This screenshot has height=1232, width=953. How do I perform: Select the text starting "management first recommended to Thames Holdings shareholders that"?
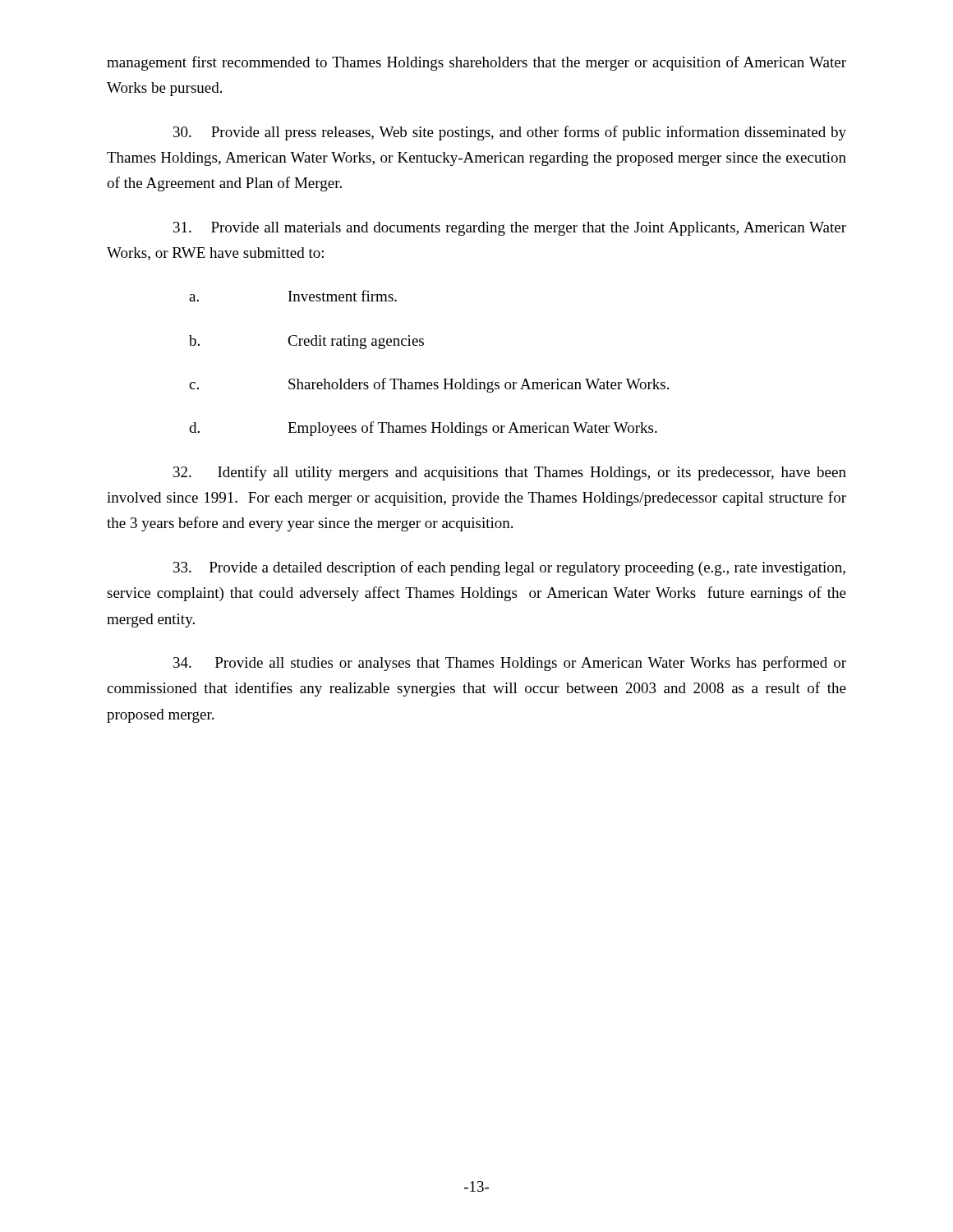point(476,75)
